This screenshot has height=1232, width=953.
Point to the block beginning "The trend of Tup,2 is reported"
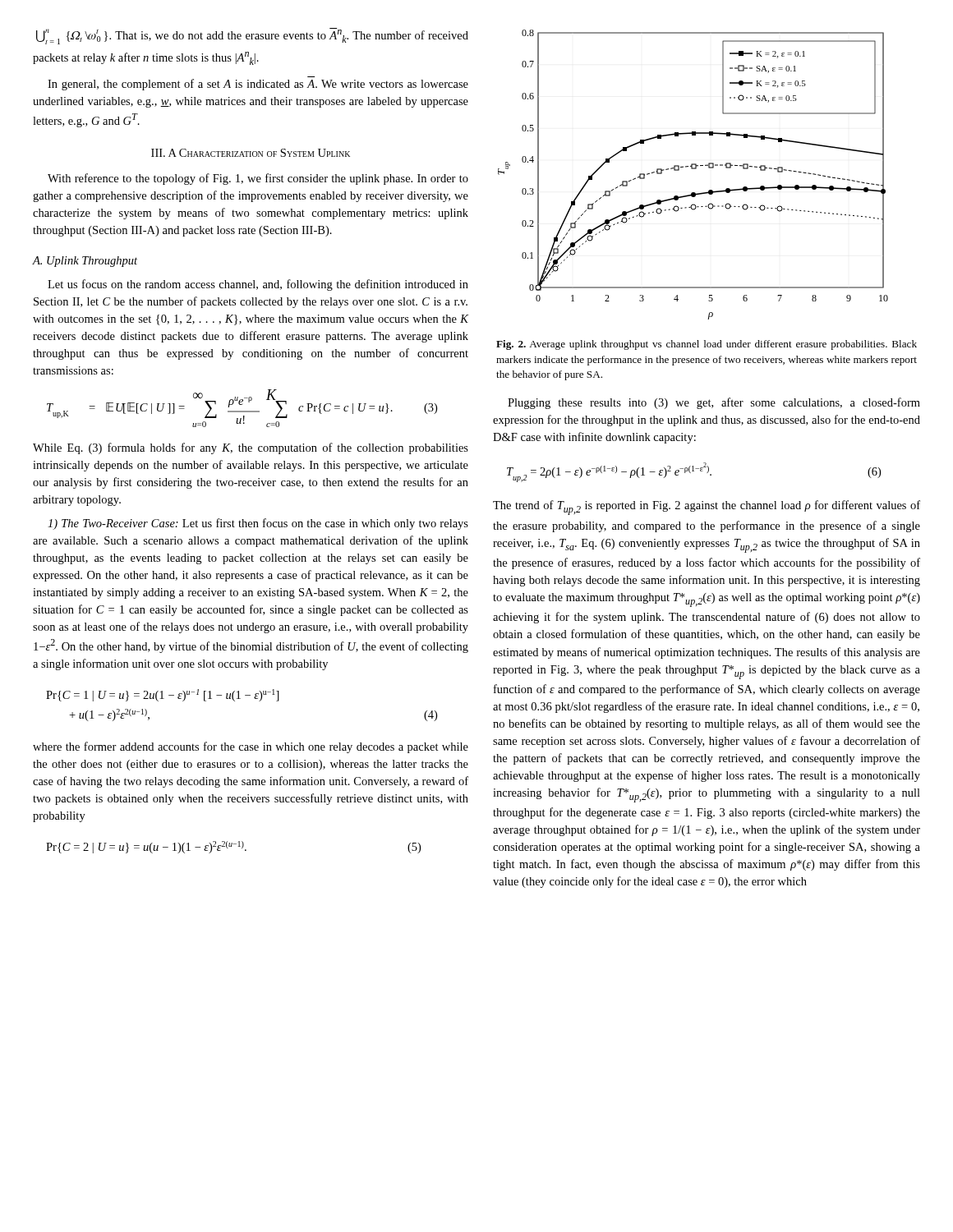707,694
